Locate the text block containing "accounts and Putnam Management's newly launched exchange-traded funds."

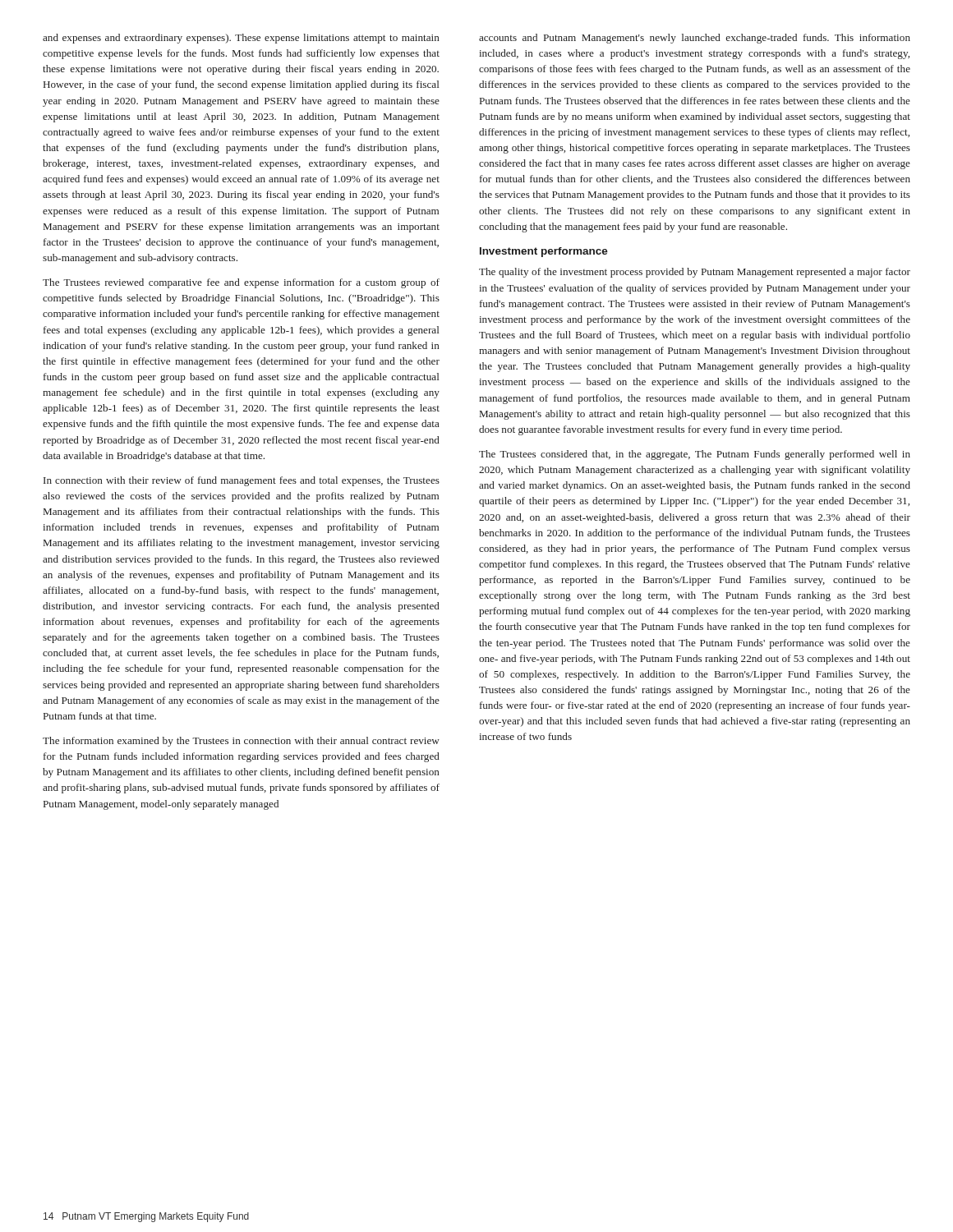click(695, 132)
